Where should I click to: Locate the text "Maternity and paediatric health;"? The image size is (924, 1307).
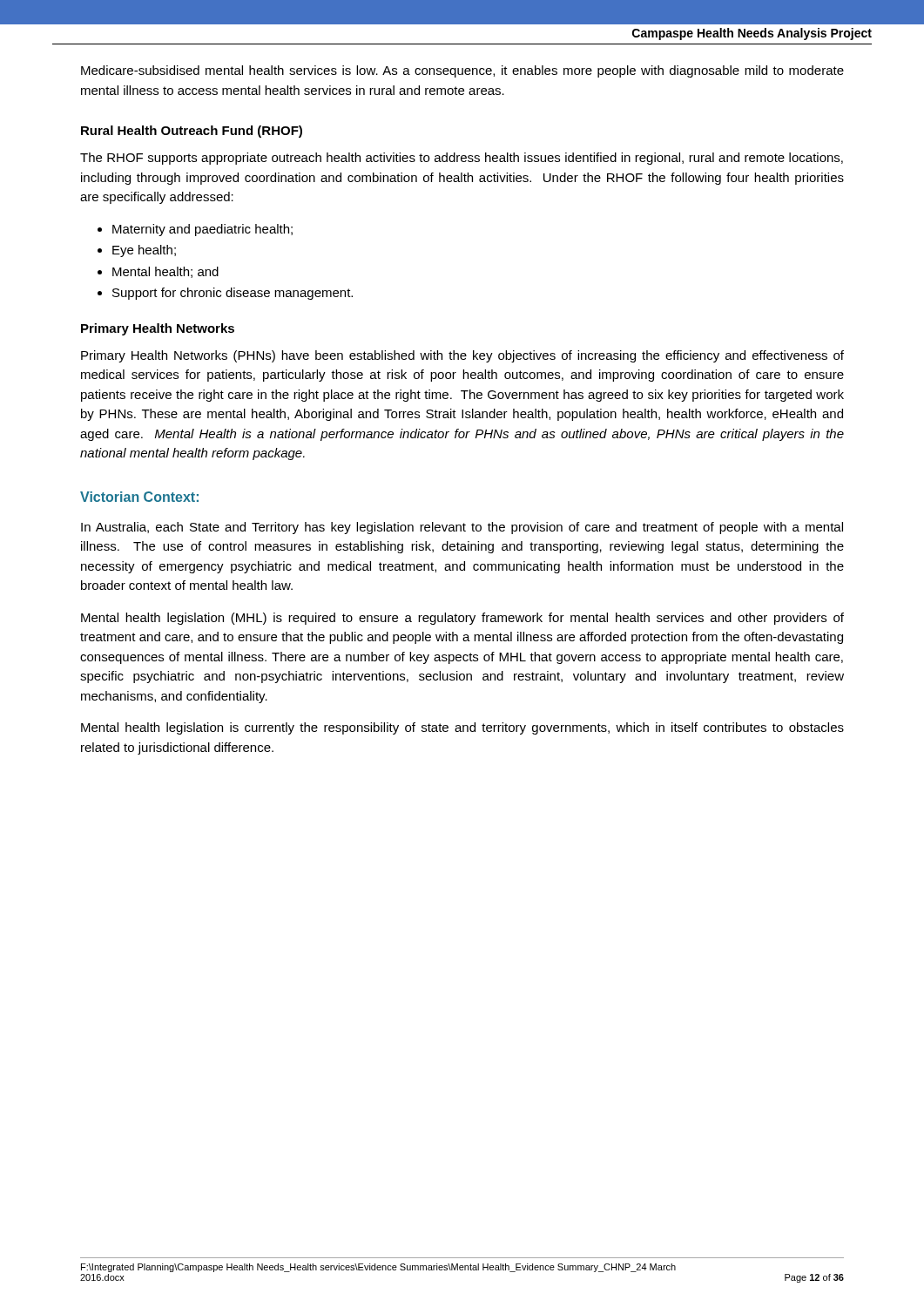coord(195,230)
